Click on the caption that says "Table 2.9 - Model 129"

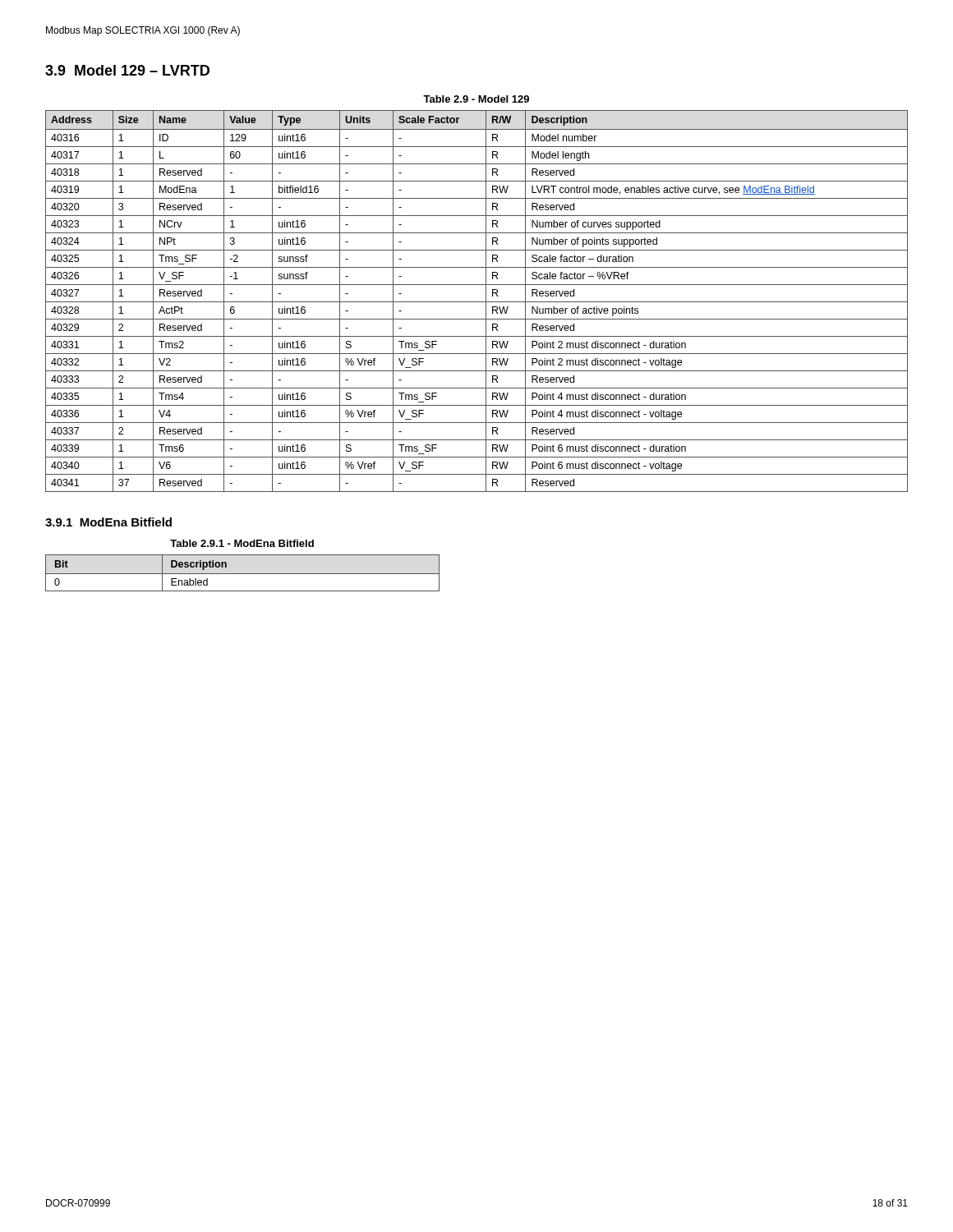point(476,99)
